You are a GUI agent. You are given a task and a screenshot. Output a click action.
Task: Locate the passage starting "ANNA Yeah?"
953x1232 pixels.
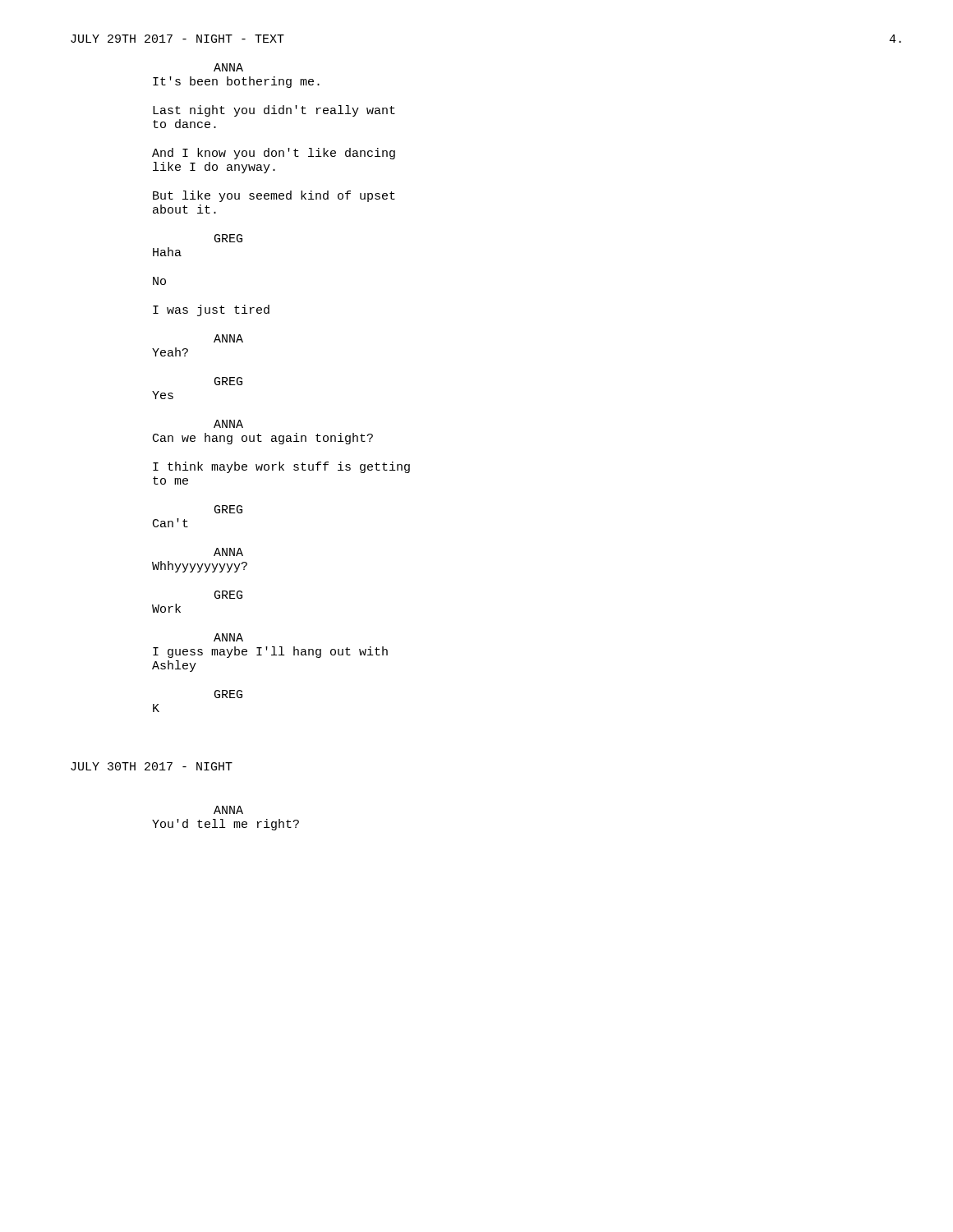tap(228, 338)
